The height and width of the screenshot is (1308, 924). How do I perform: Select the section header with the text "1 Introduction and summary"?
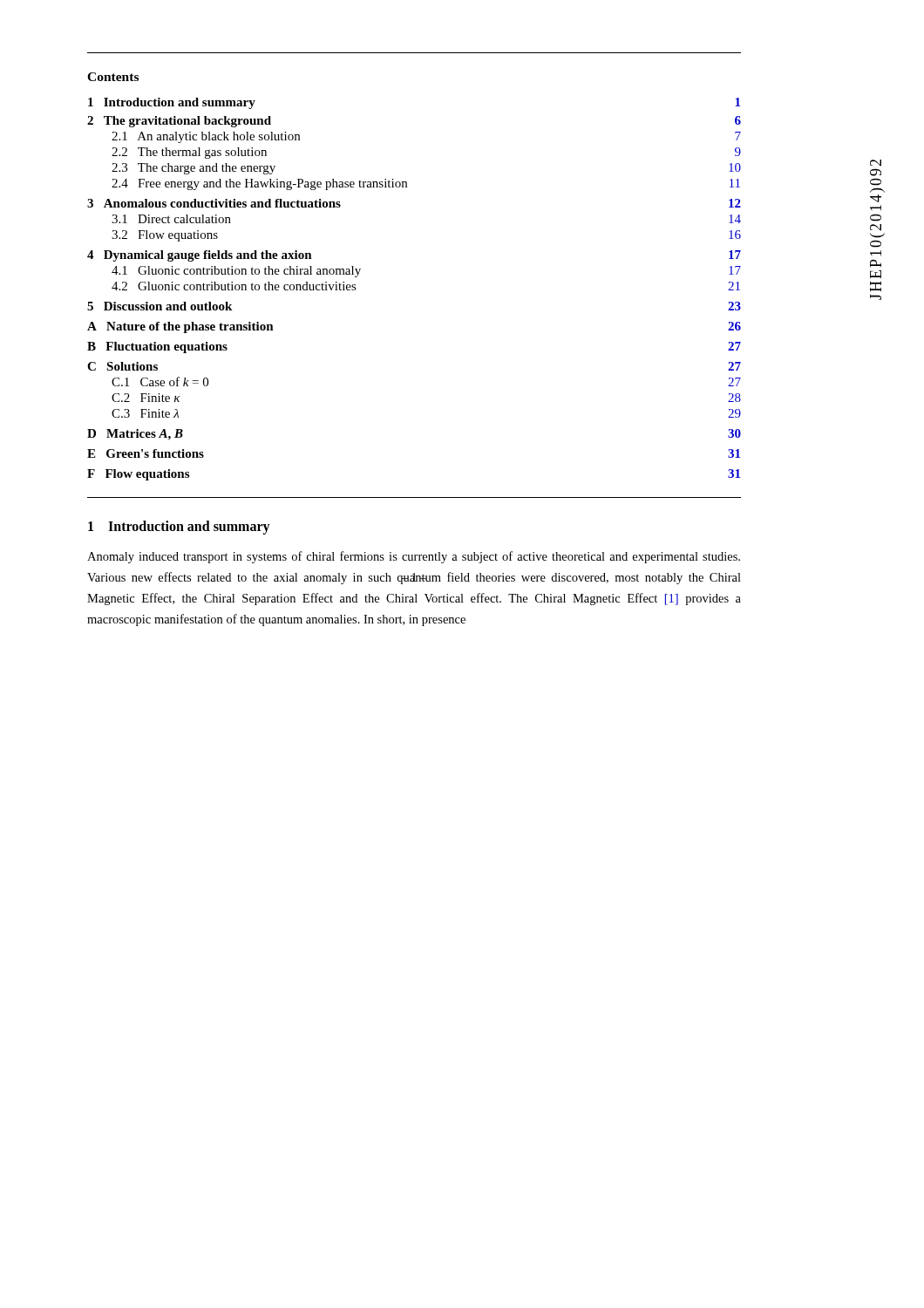coord(178,526)
